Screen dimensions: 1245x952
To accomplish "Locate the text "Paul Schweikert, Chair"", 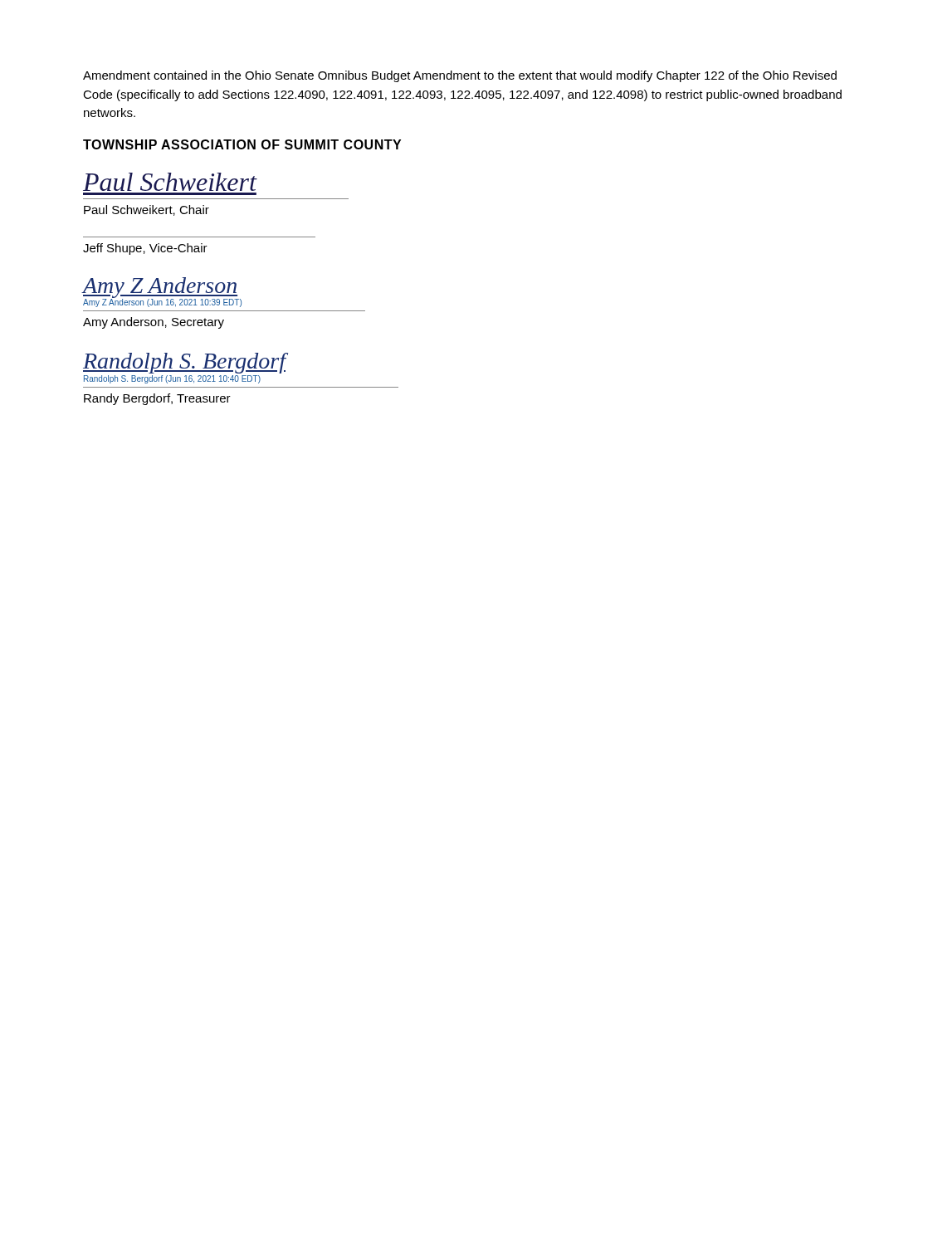I will pos(146,209).
